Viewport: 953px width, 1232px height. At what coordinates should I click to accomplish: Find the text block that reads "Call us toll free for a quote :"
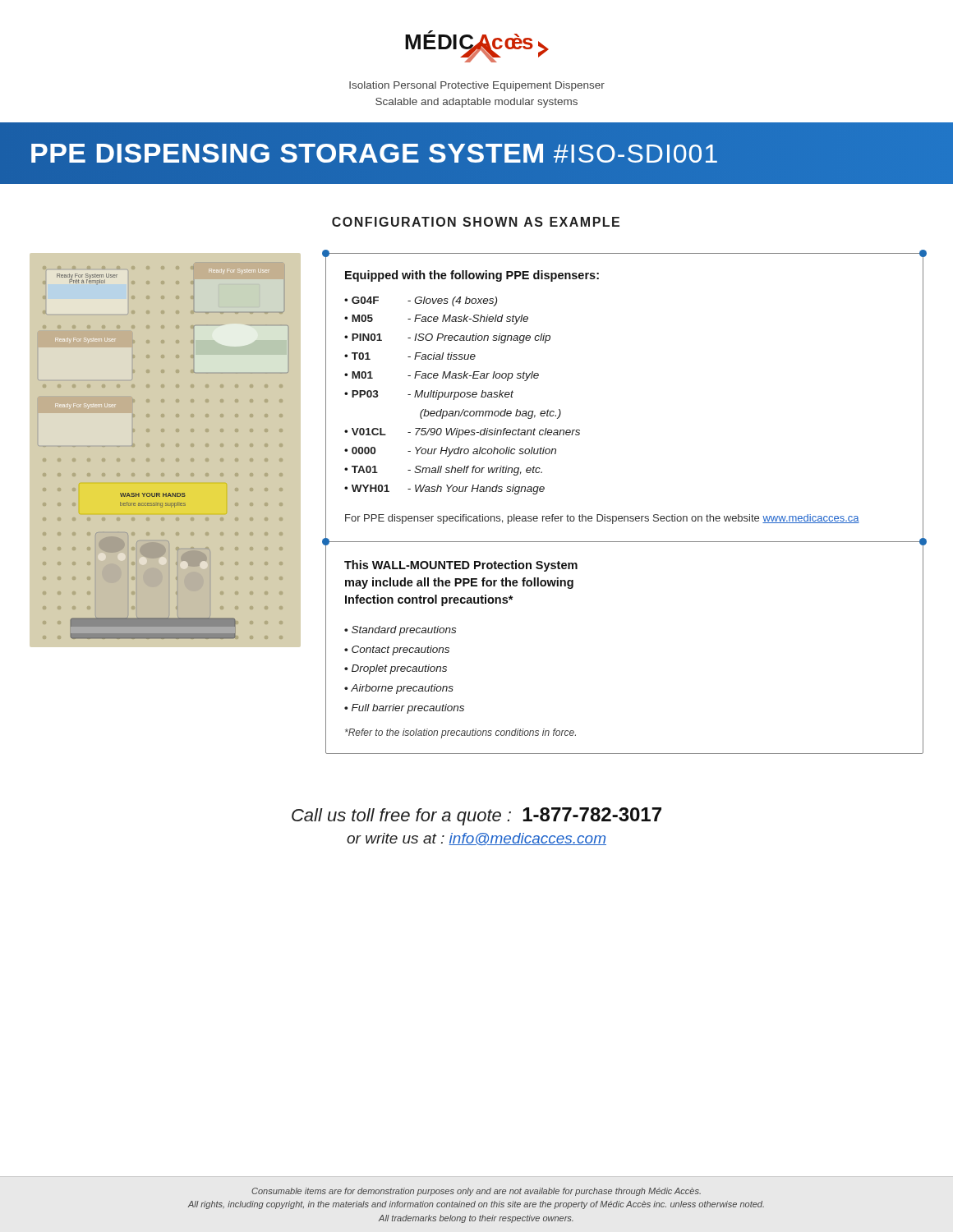tap(476, 826)
